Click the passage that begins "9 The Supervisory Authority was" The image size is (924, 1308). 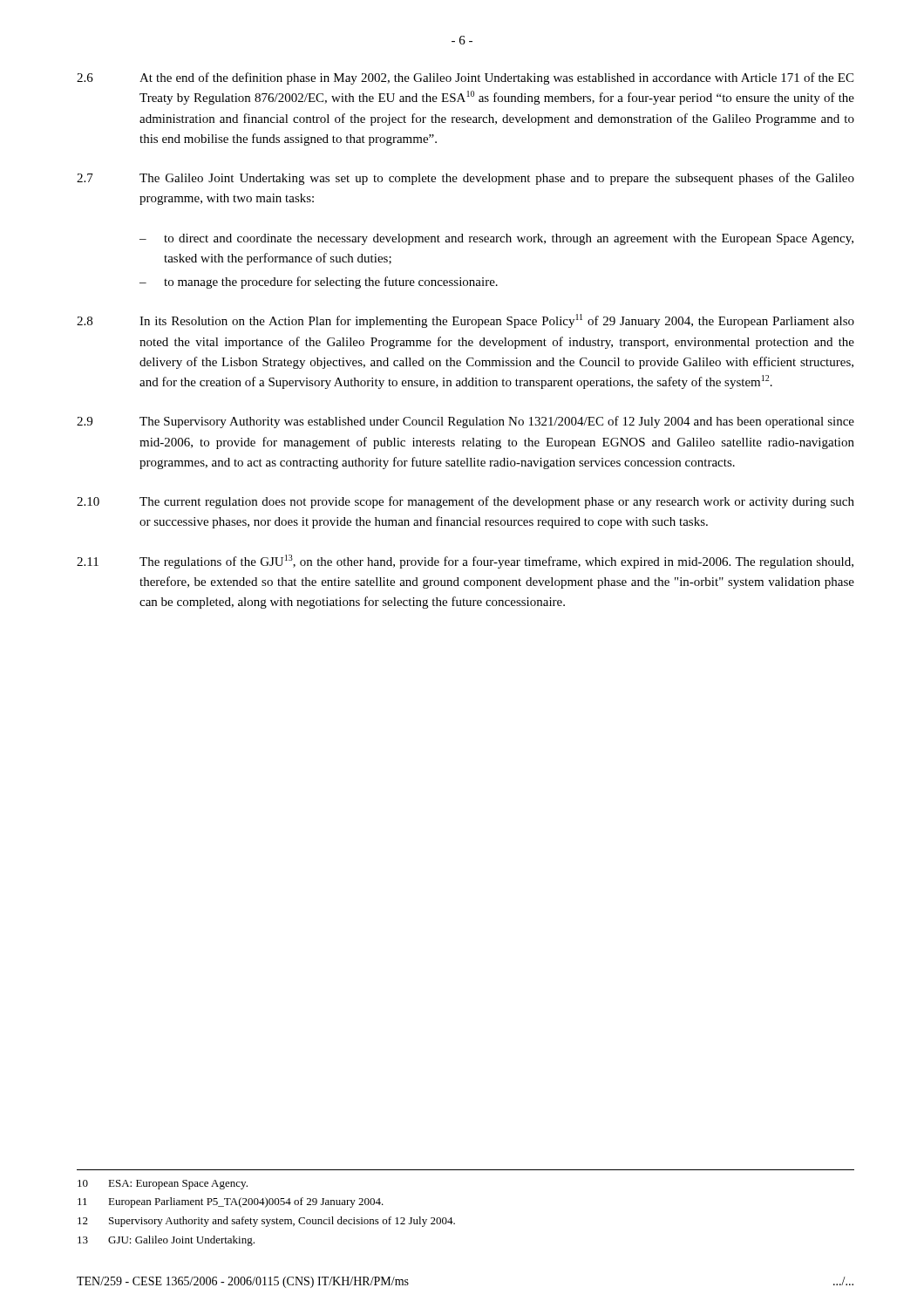point(465,442)
